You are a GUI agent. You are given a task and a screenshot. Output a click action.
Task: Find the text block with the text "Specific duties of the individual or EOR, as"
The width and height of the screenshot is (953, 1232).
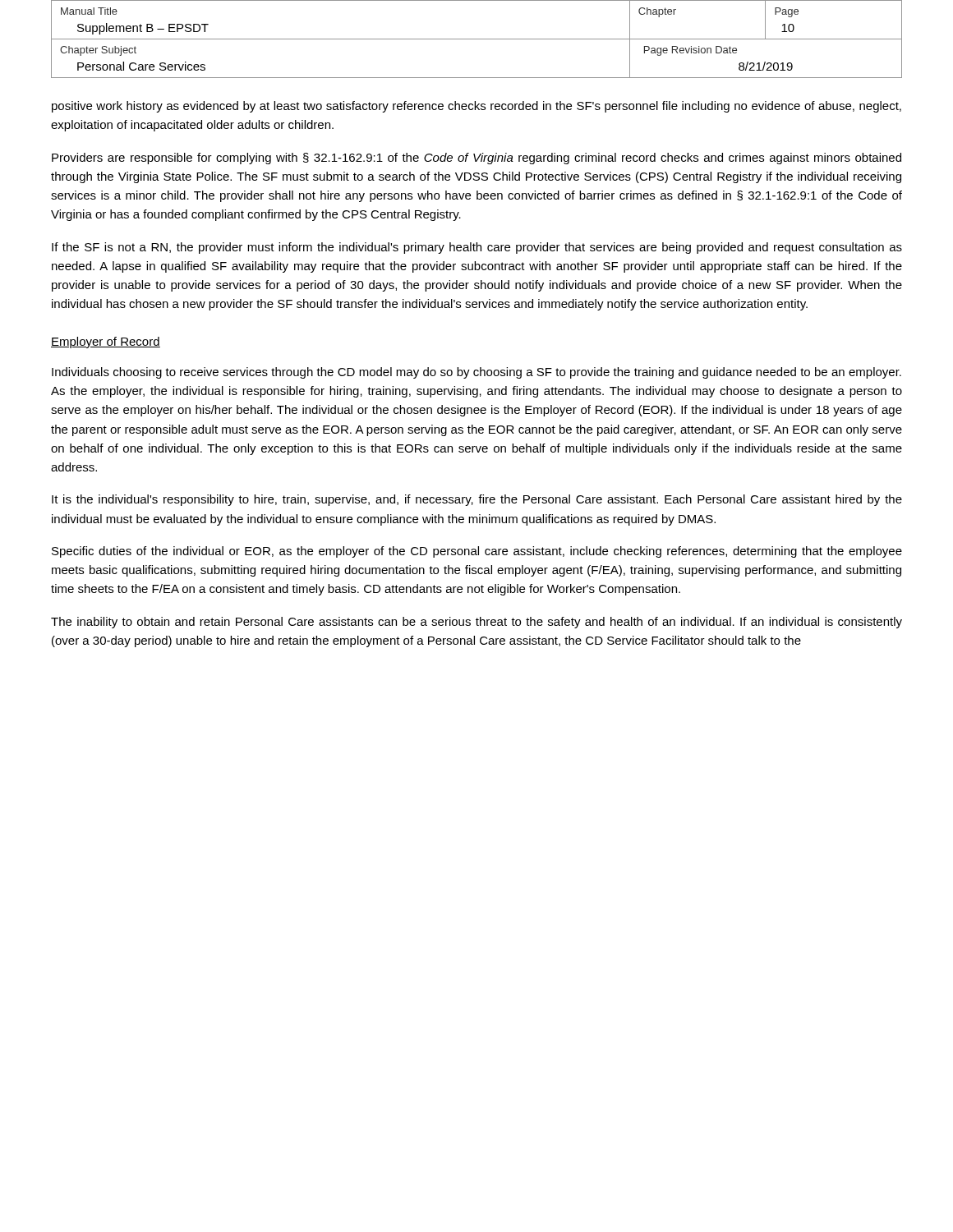(x=476, y=570)
